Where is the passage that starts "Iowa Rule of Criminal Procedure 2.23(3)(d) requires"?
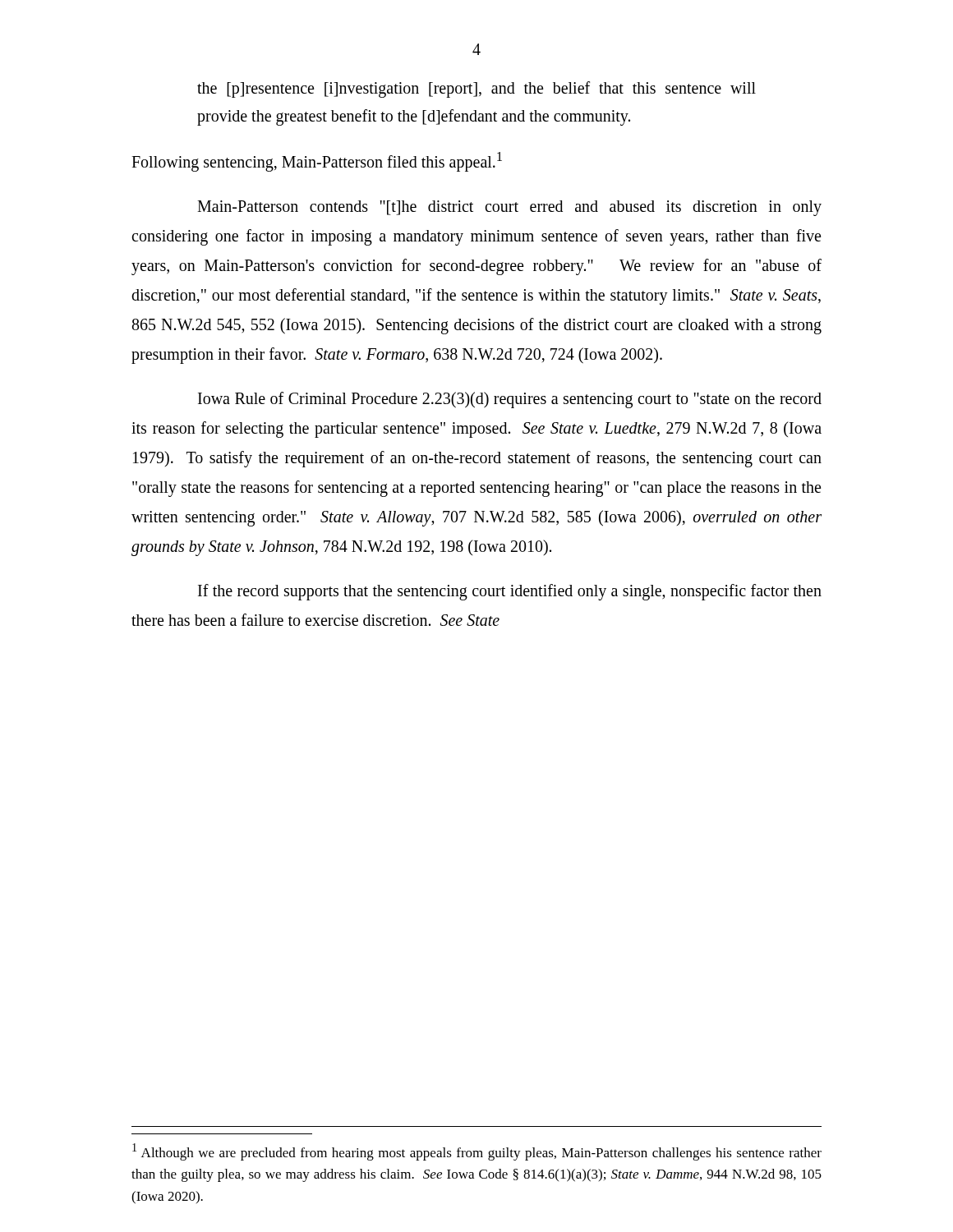 tap(476, 472)
